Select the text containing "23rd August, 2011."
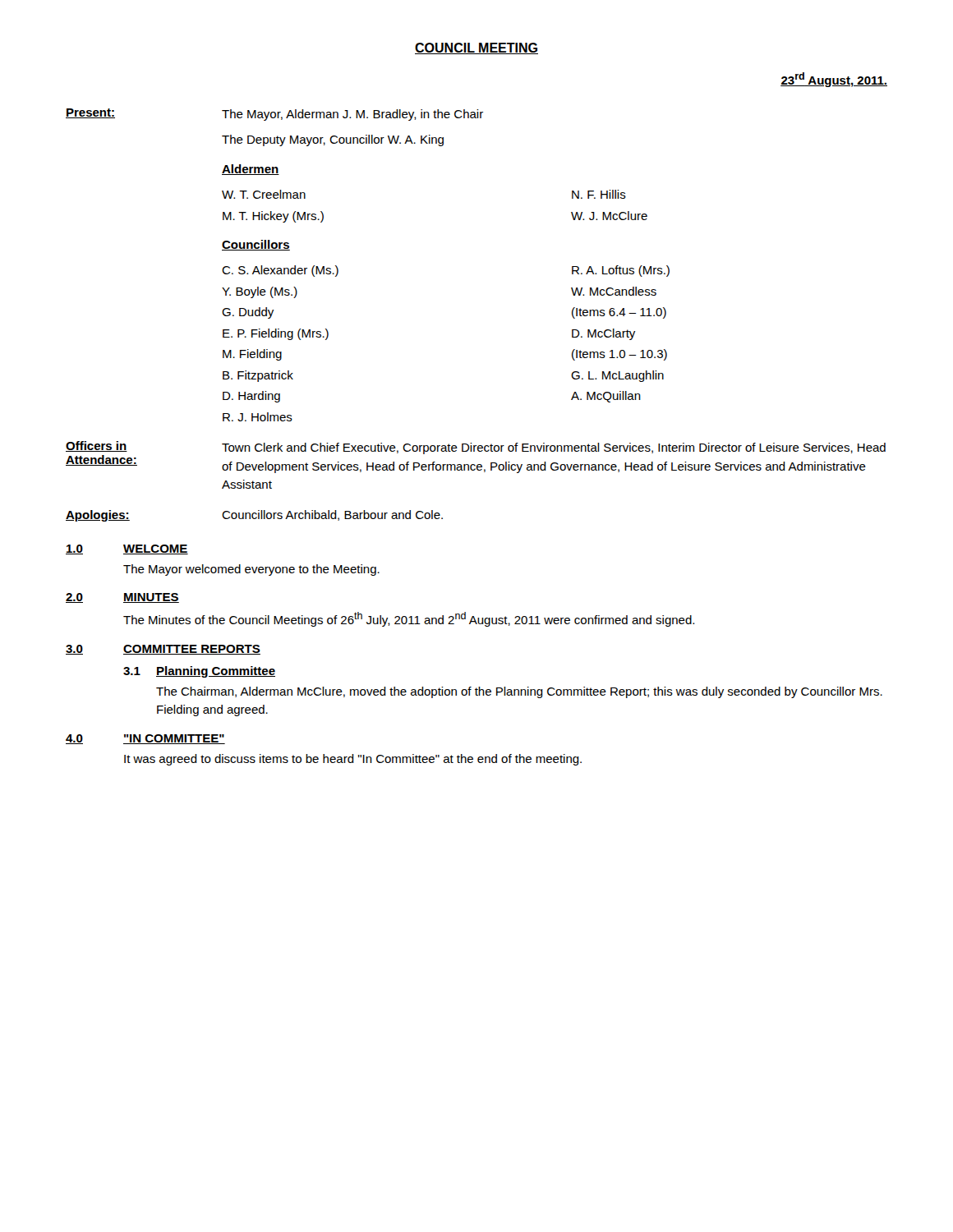 [x=834, y=79]
